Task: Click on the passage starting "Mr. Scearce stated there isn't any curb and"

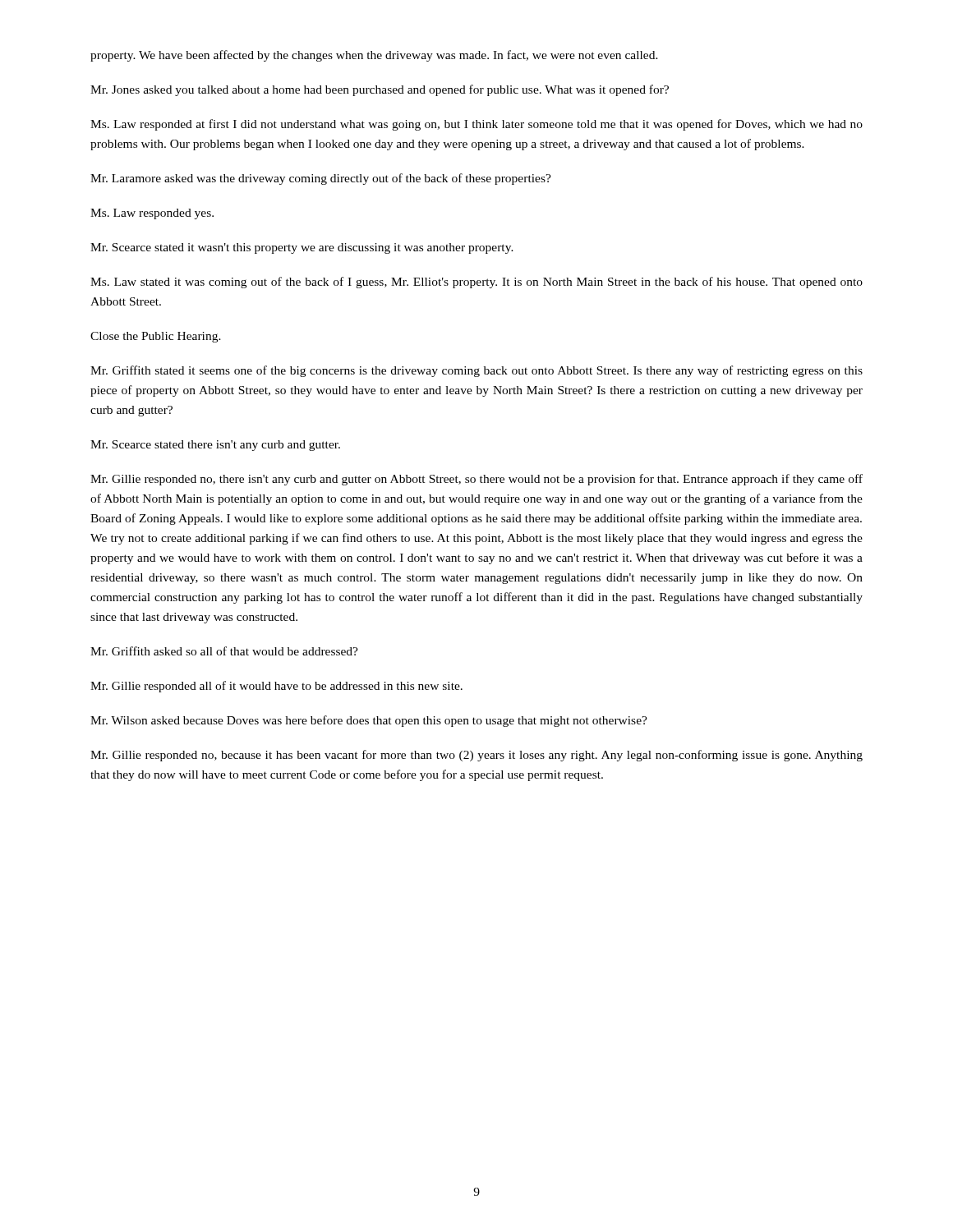Action: [216, 444]
